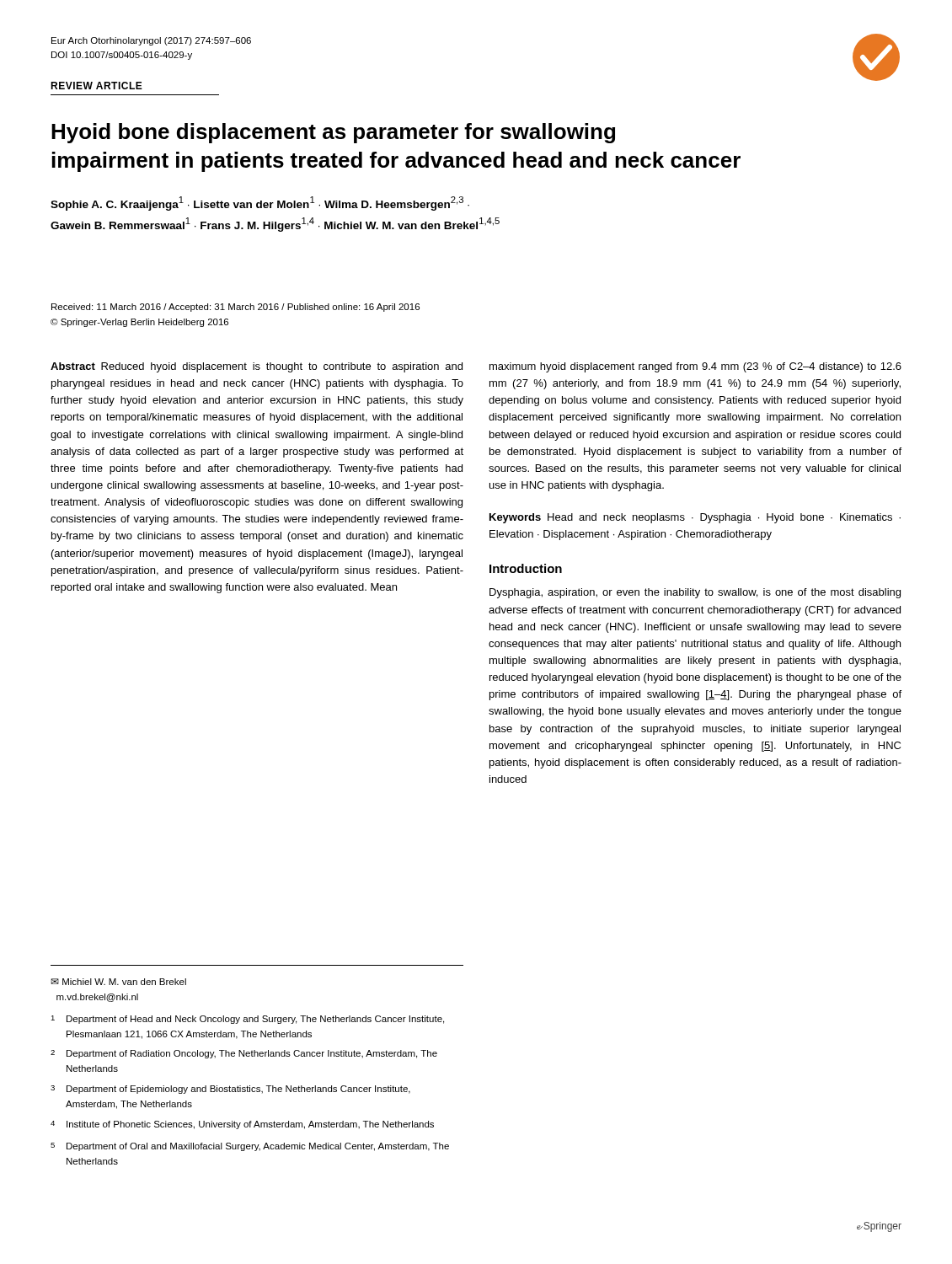Click on the text block that reads "maximum hyoid displacement ranged from"
Viewport: 952px width, 1264px height.
(695, 426)
